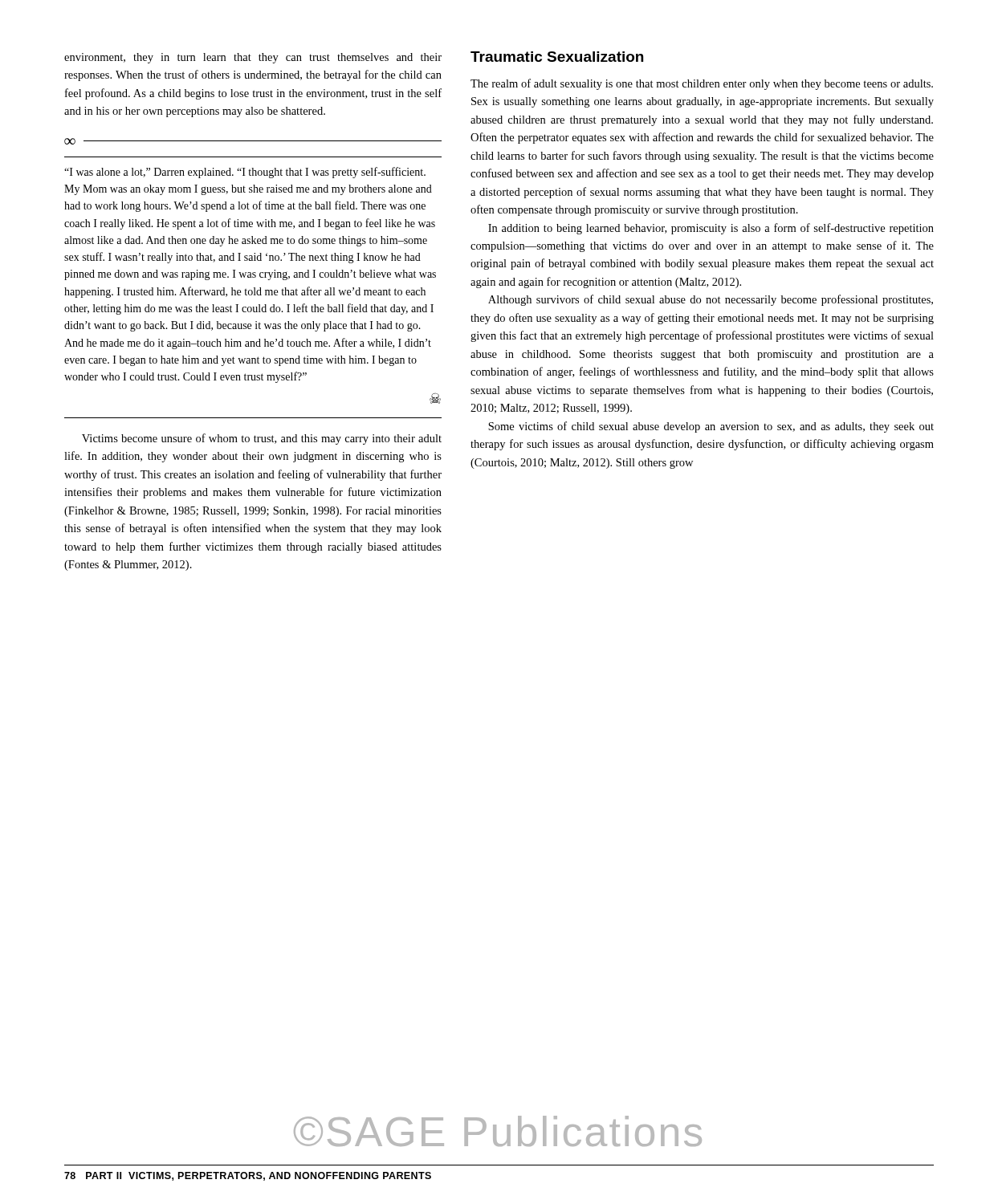Find the text block containing "Victims become unsure of"
The height and width of the screenshot is (1204, 998).
pyautogui.click(x=253, y=501)
